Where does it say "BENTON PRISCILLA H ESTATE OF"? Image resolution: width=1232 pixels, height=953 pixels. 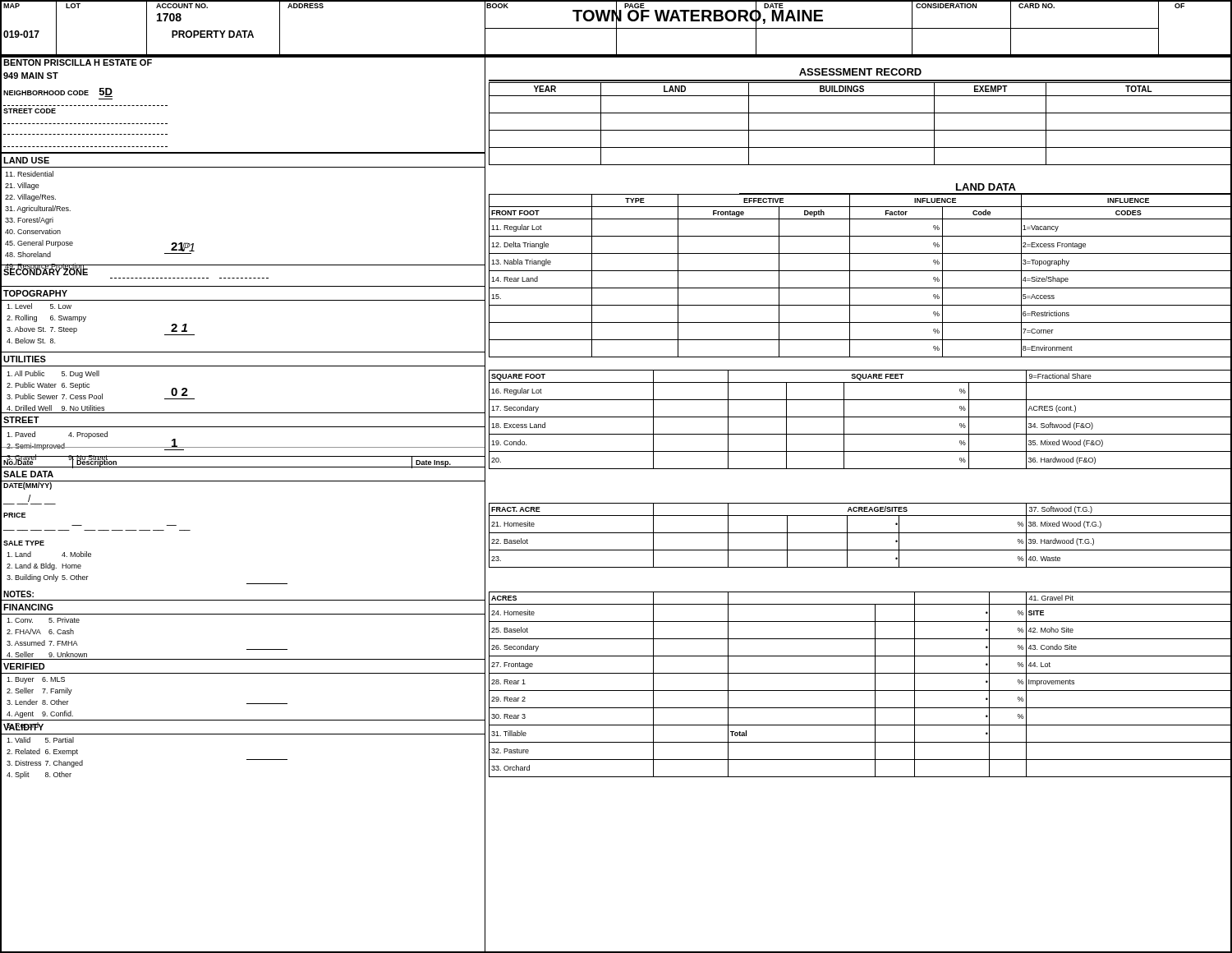coord(78,62)
